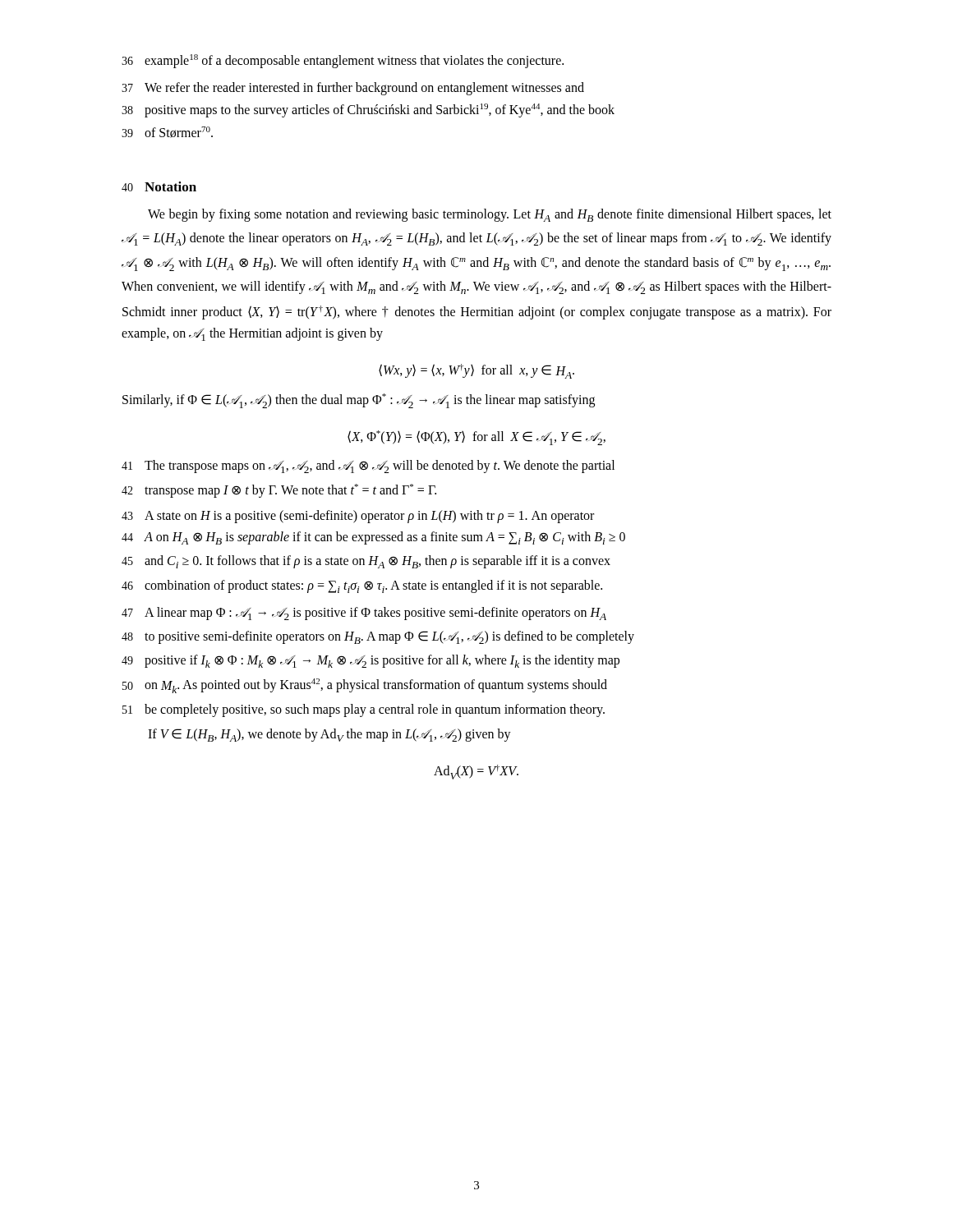Viewport: 953px width, 1232px height.
Task: Navigate to the text starting "37 We refer the"
Action: [476, 88]
